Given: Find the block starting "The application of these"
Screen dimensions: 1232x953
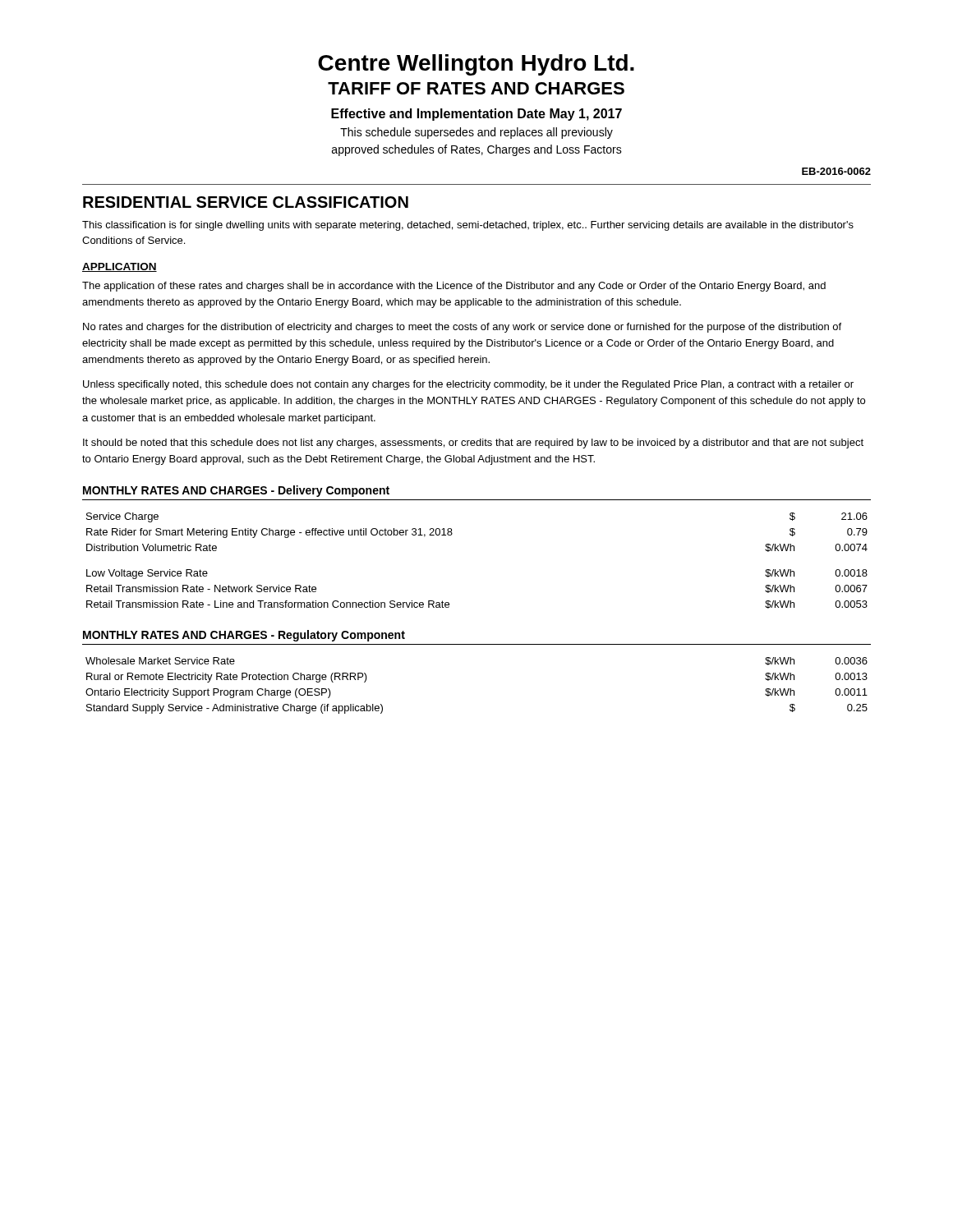Looking at the screenshot, I should pyautogui.click(x=454, y=293).
